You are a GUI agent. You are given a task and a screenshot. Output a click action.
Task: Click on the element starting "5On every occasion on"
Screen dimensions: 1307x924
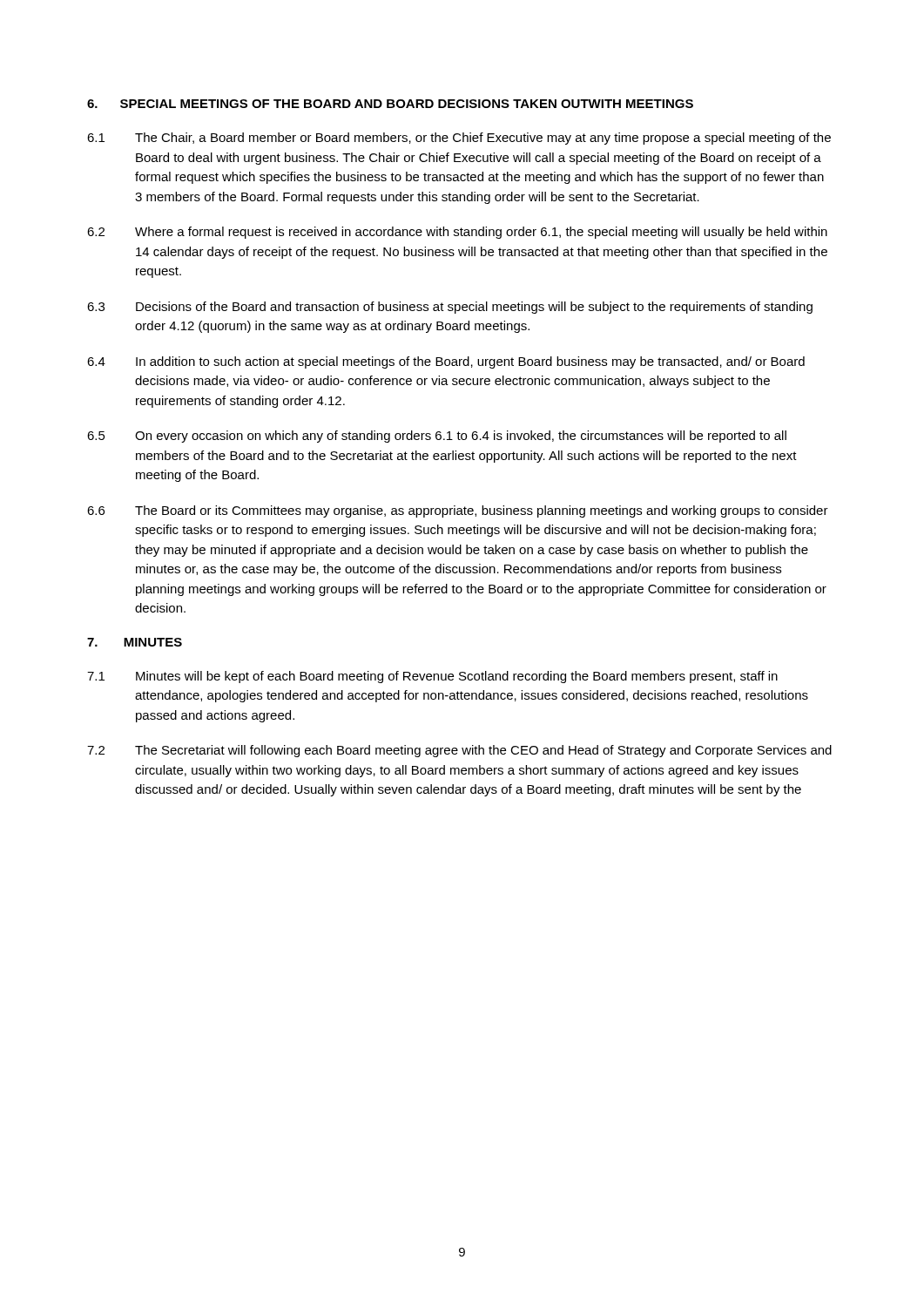[460, 455]
